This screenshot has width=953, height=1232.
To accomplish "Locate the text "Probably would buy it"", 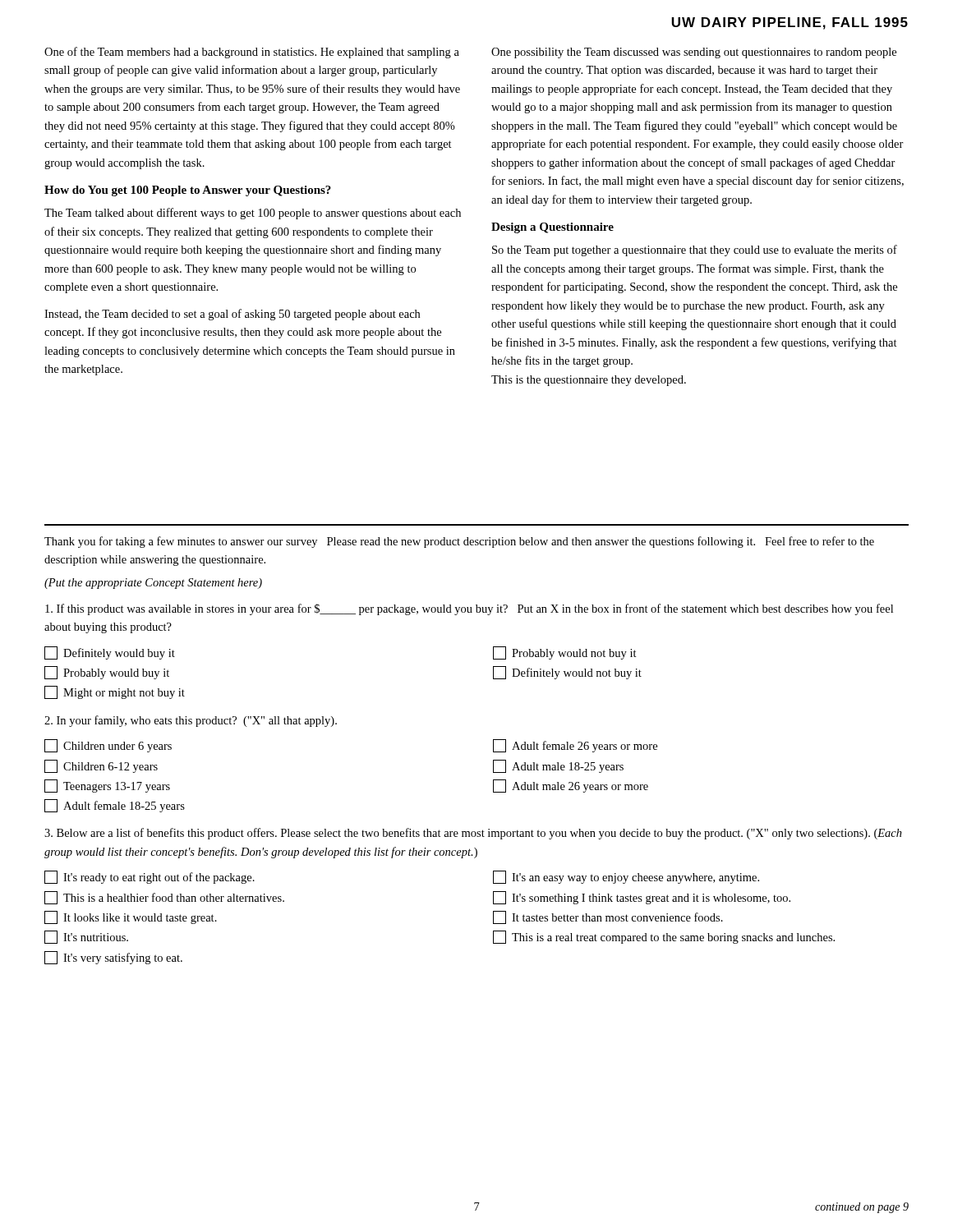I will pyautogui.click(x=107, y=673).
